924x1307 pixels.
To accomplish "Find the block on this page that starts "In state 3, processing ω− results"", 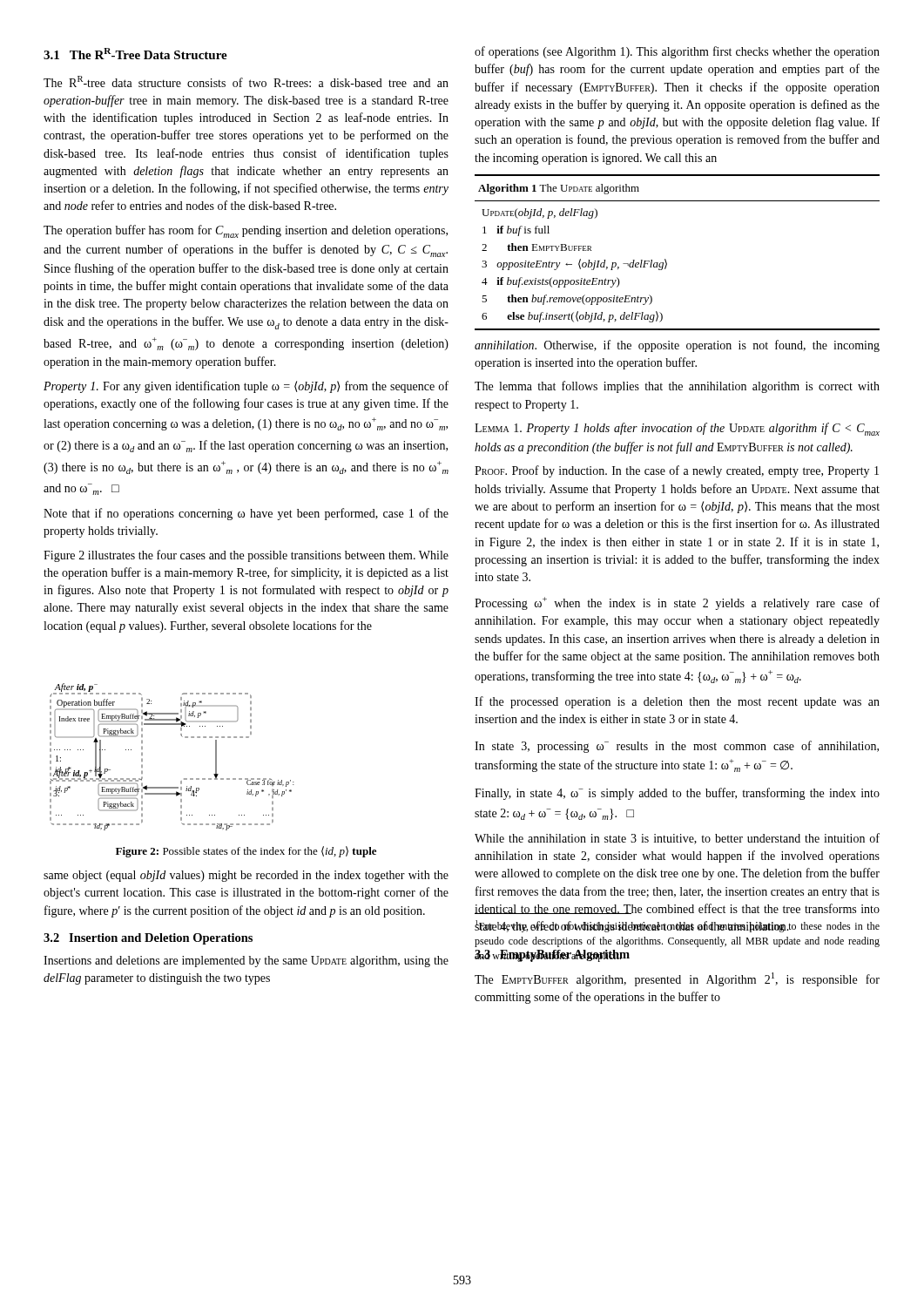I will (x=677, y=756).
